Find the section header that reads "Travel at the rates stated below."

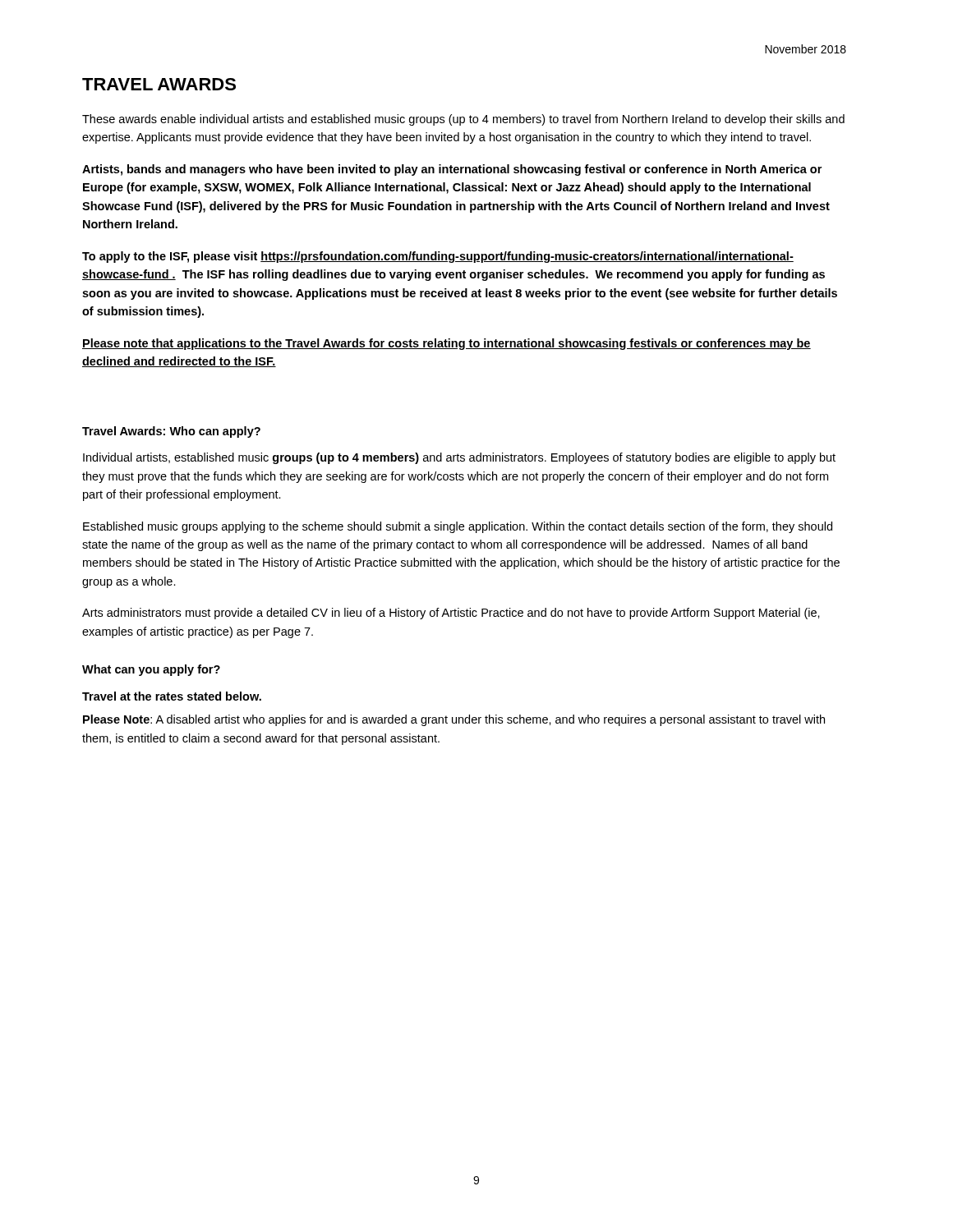(172, 696)
